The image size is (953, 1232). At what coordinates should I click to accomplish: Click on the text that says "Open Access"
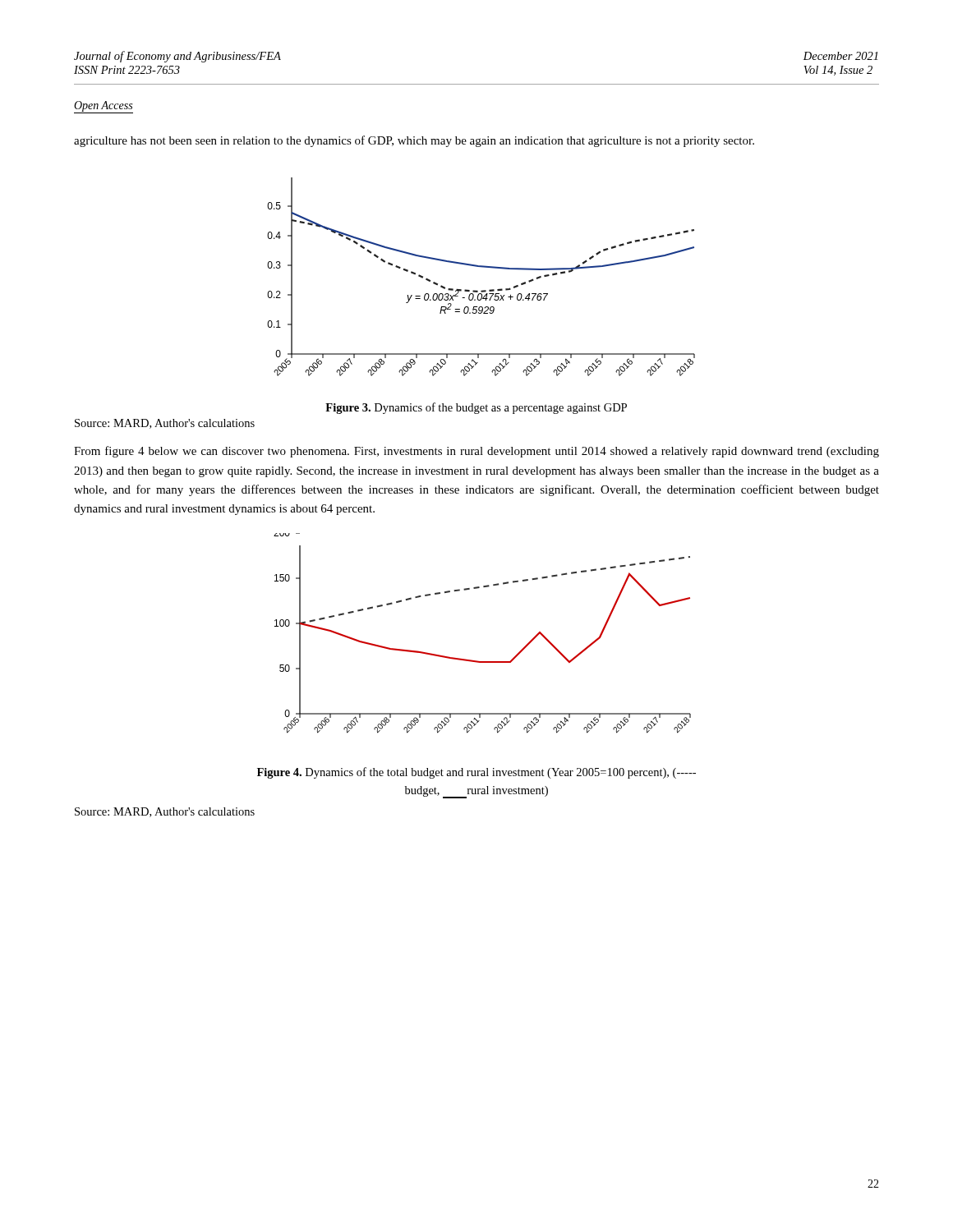103,106
